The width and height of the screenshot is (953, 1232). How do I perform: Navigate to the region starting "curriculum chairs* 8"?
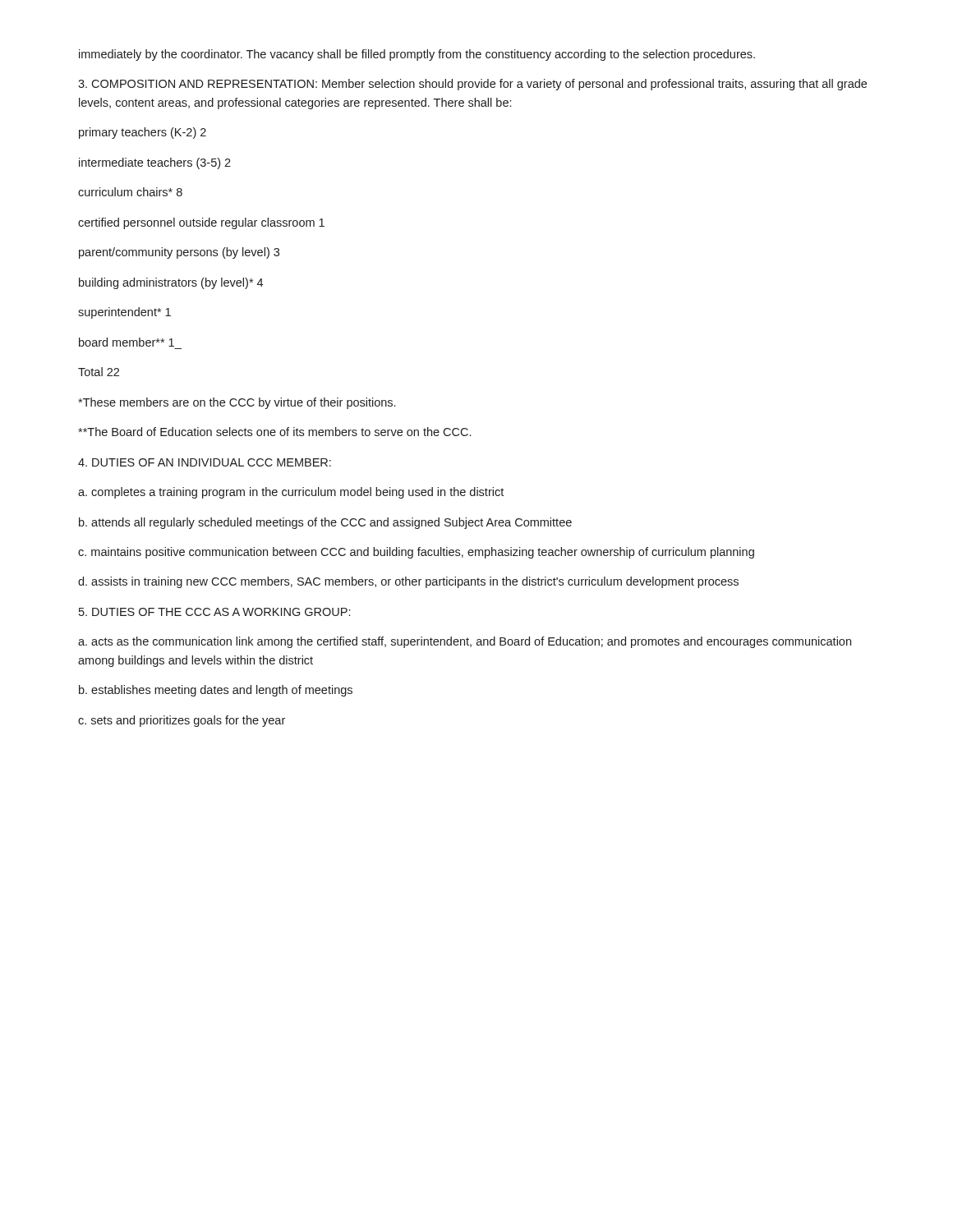130,192
